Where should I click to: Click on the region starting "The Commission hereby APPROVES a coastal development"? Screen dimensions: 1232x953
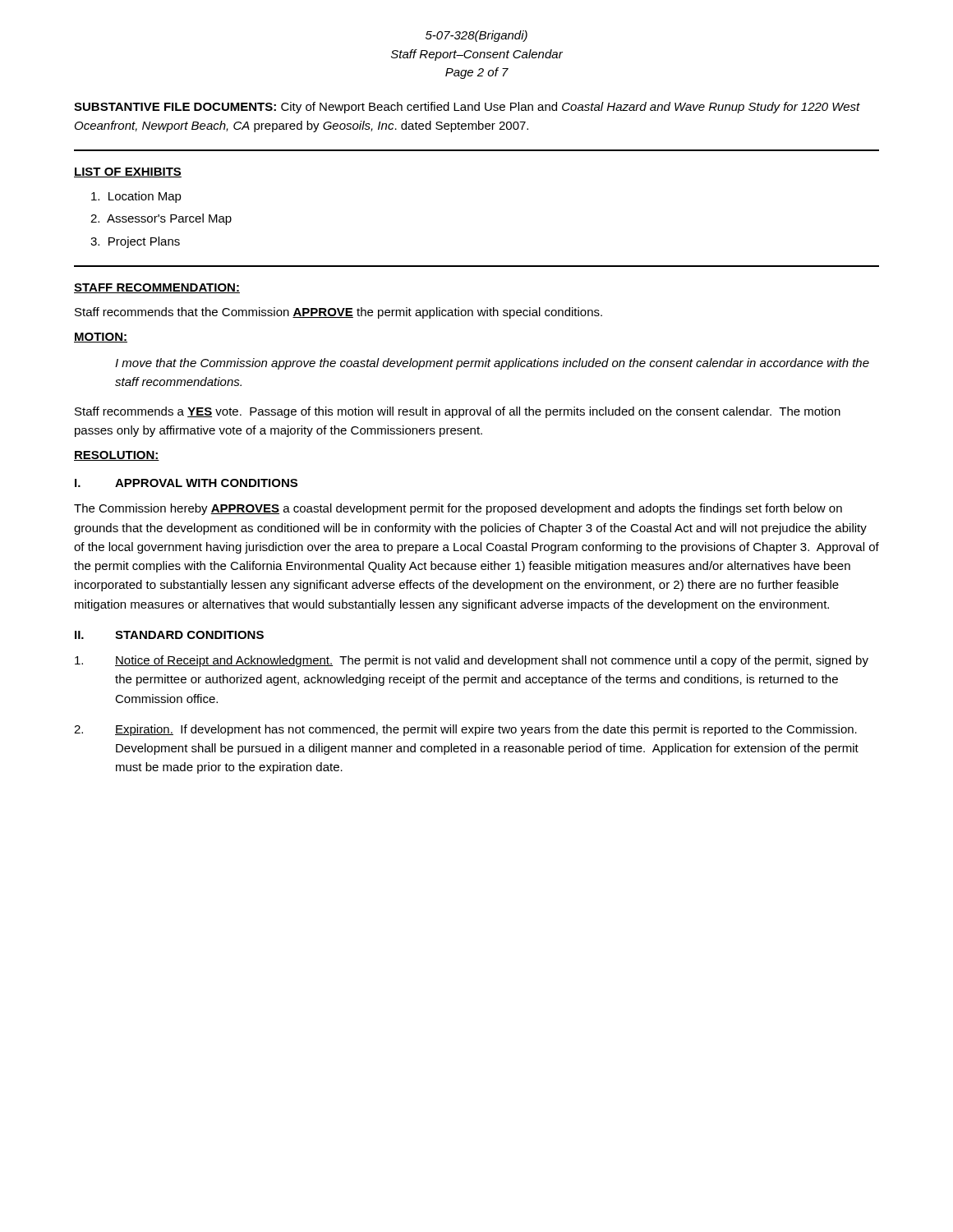click(x=476, y=556)
